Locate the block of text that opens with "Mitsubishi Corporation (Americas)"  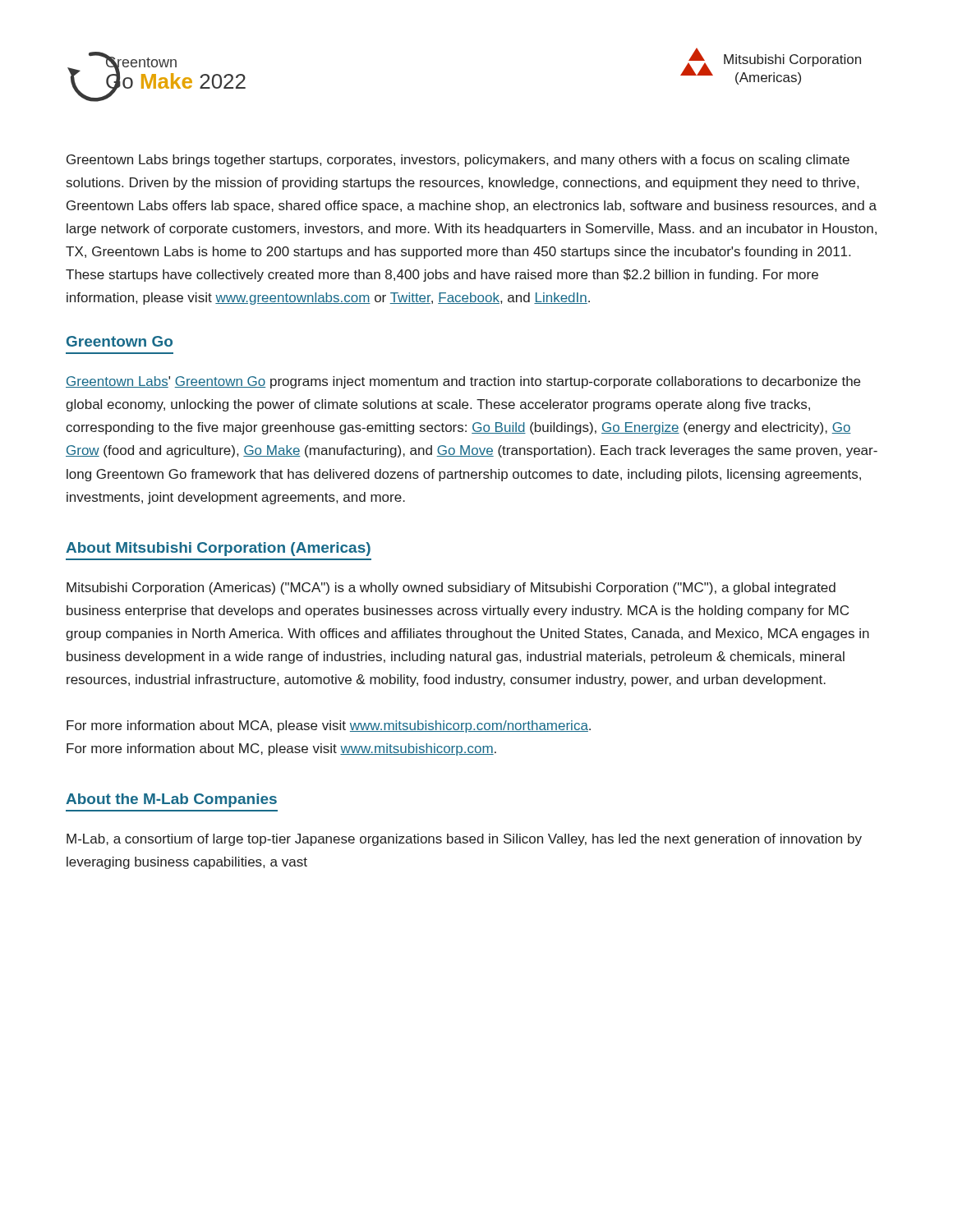(x=468, y=633)
